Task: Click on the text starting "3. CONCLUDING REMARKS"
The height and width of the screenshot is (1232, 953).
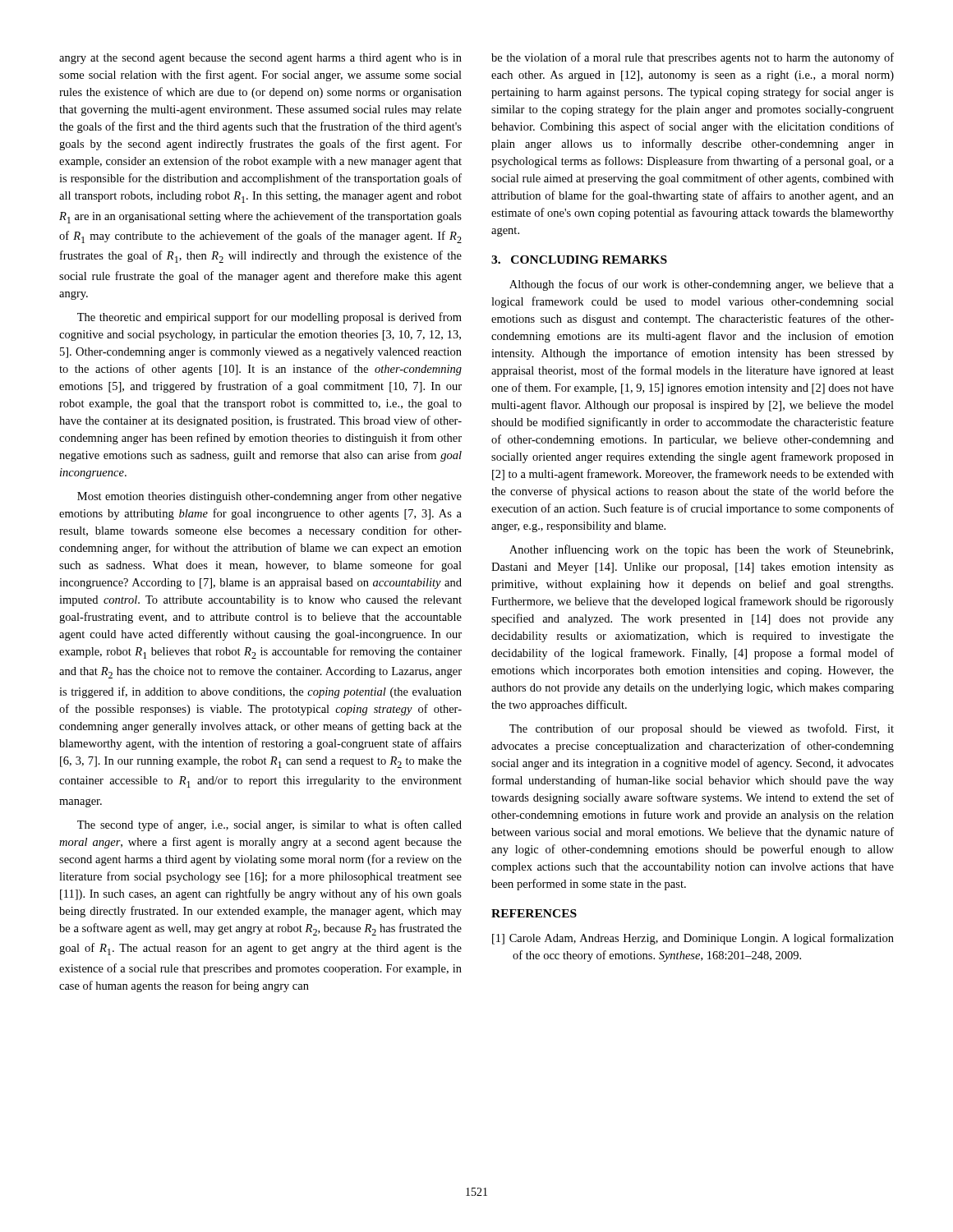Action: (579, 260)
